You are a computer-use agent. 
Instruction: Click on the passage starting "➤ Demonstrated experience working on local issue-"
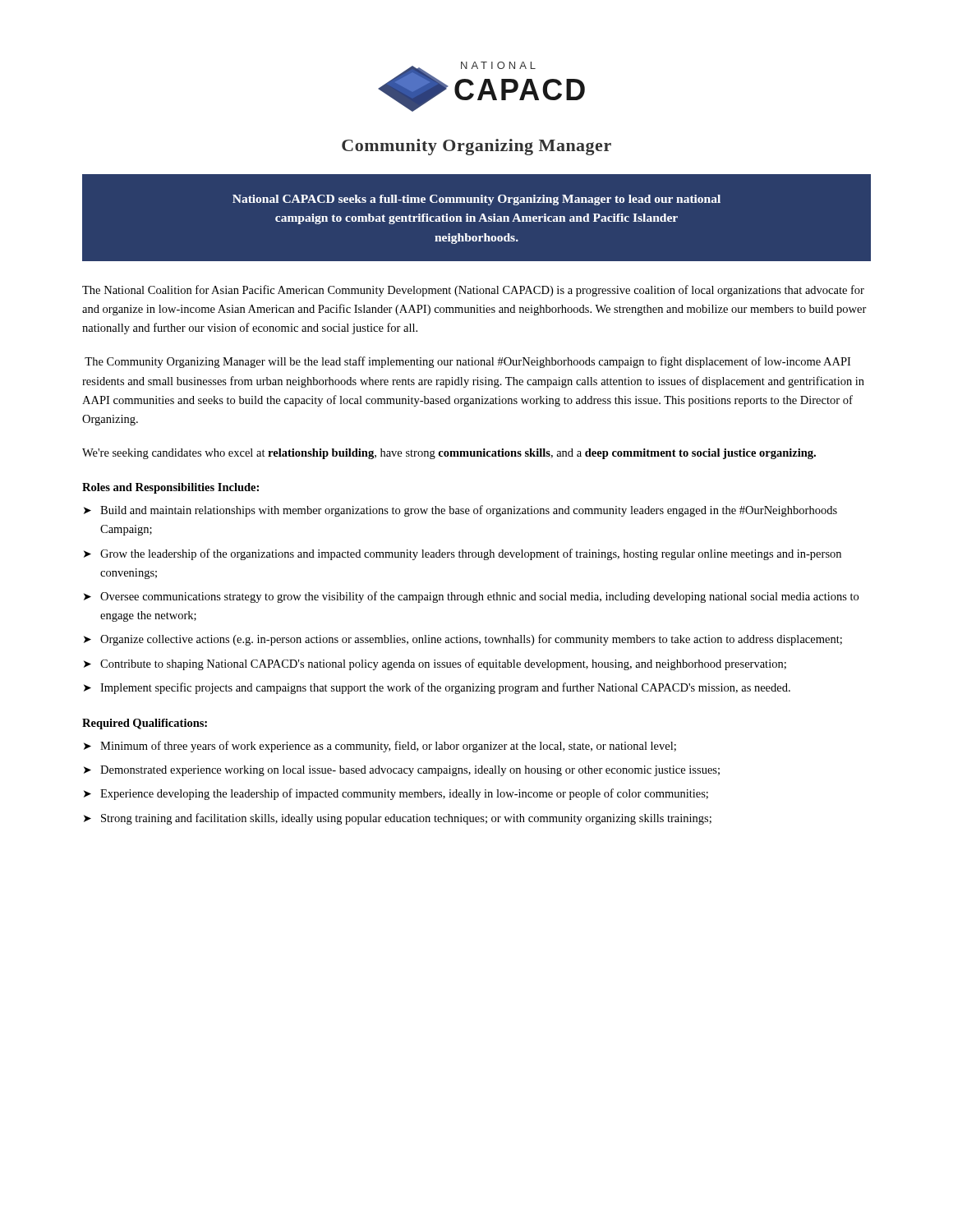[x=476, y=770]
